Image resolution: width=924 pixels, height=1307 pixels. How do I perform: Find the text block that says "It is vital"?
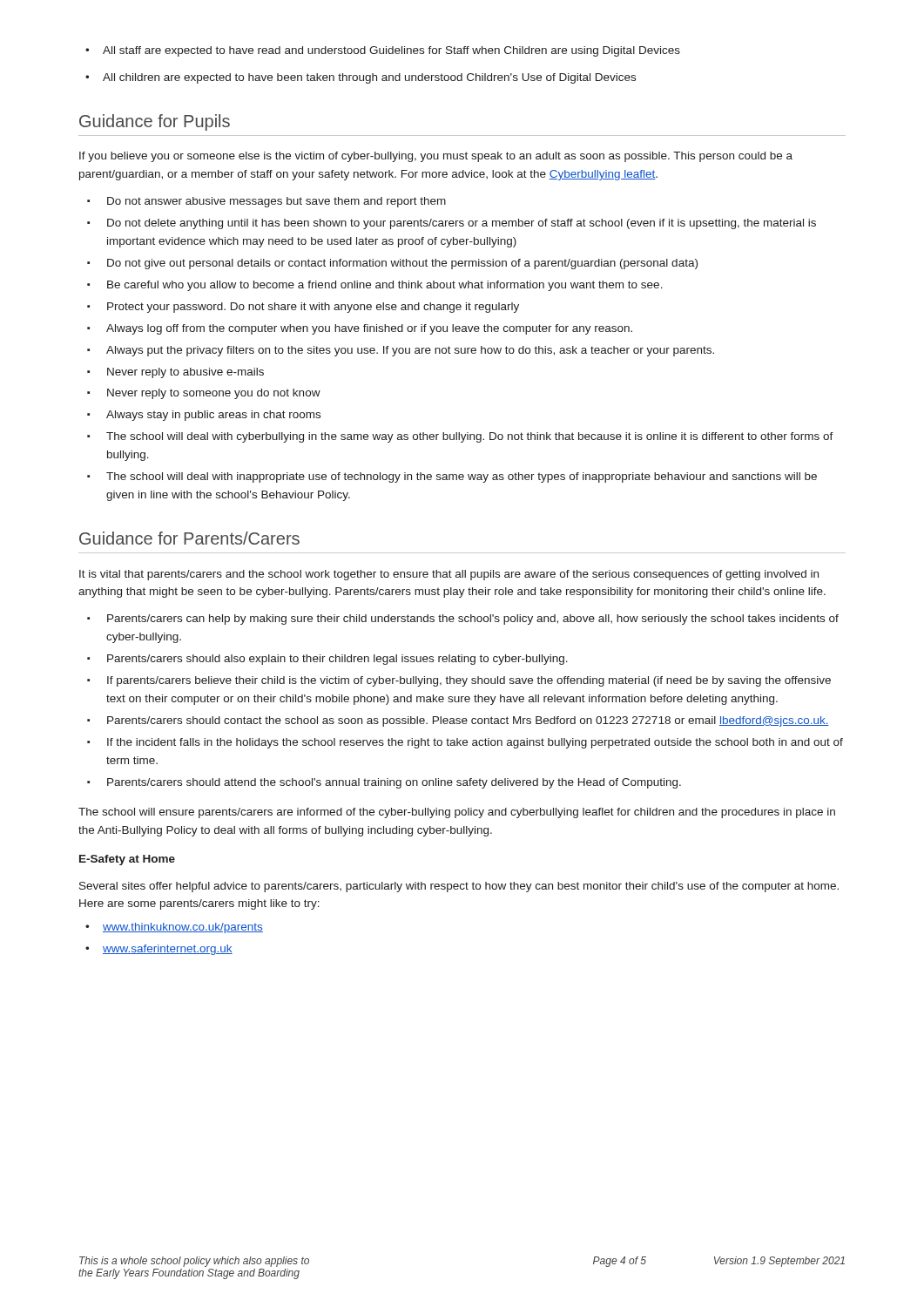click(462, 583)
